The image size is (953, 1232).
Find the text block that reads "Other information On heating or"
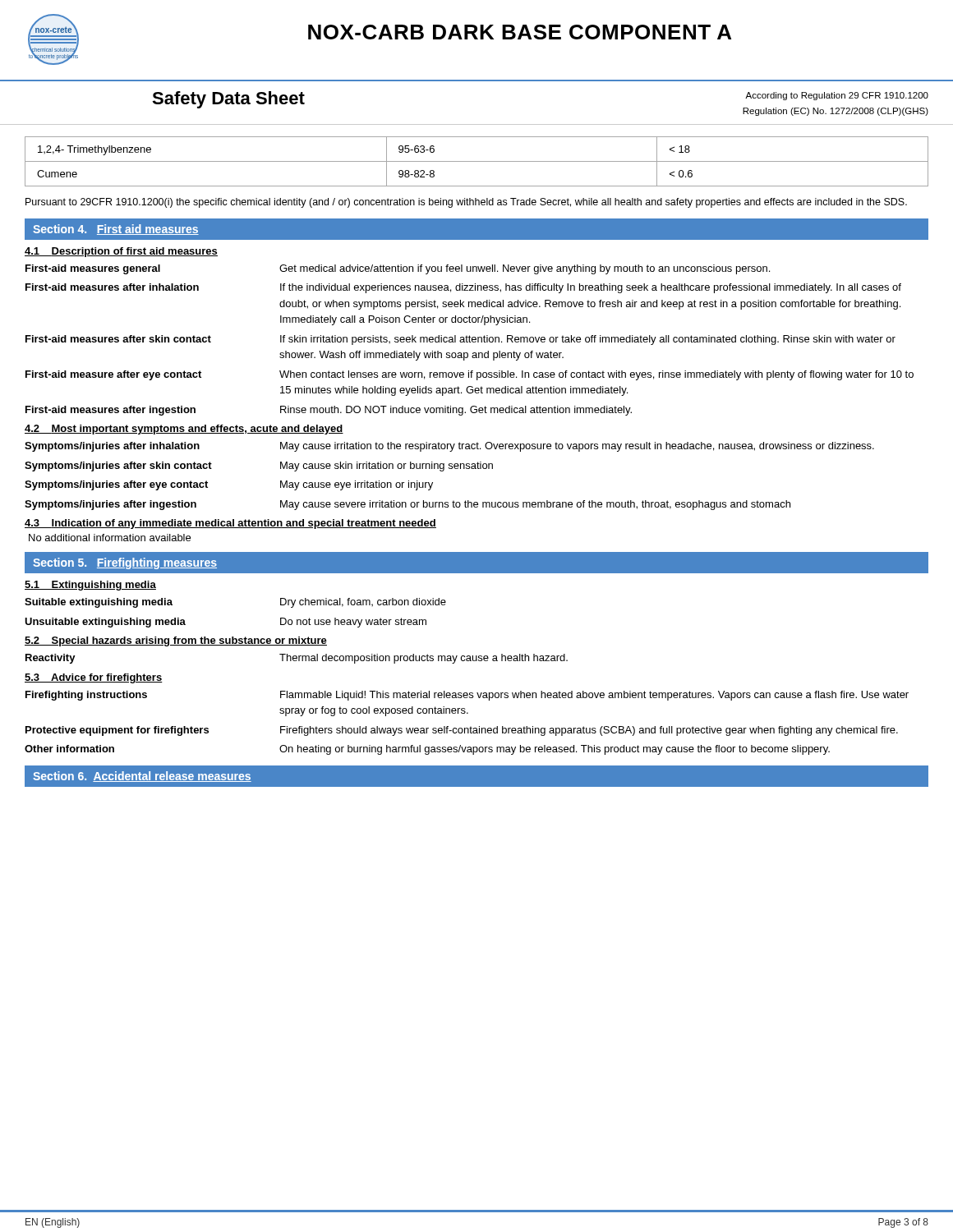476,749
